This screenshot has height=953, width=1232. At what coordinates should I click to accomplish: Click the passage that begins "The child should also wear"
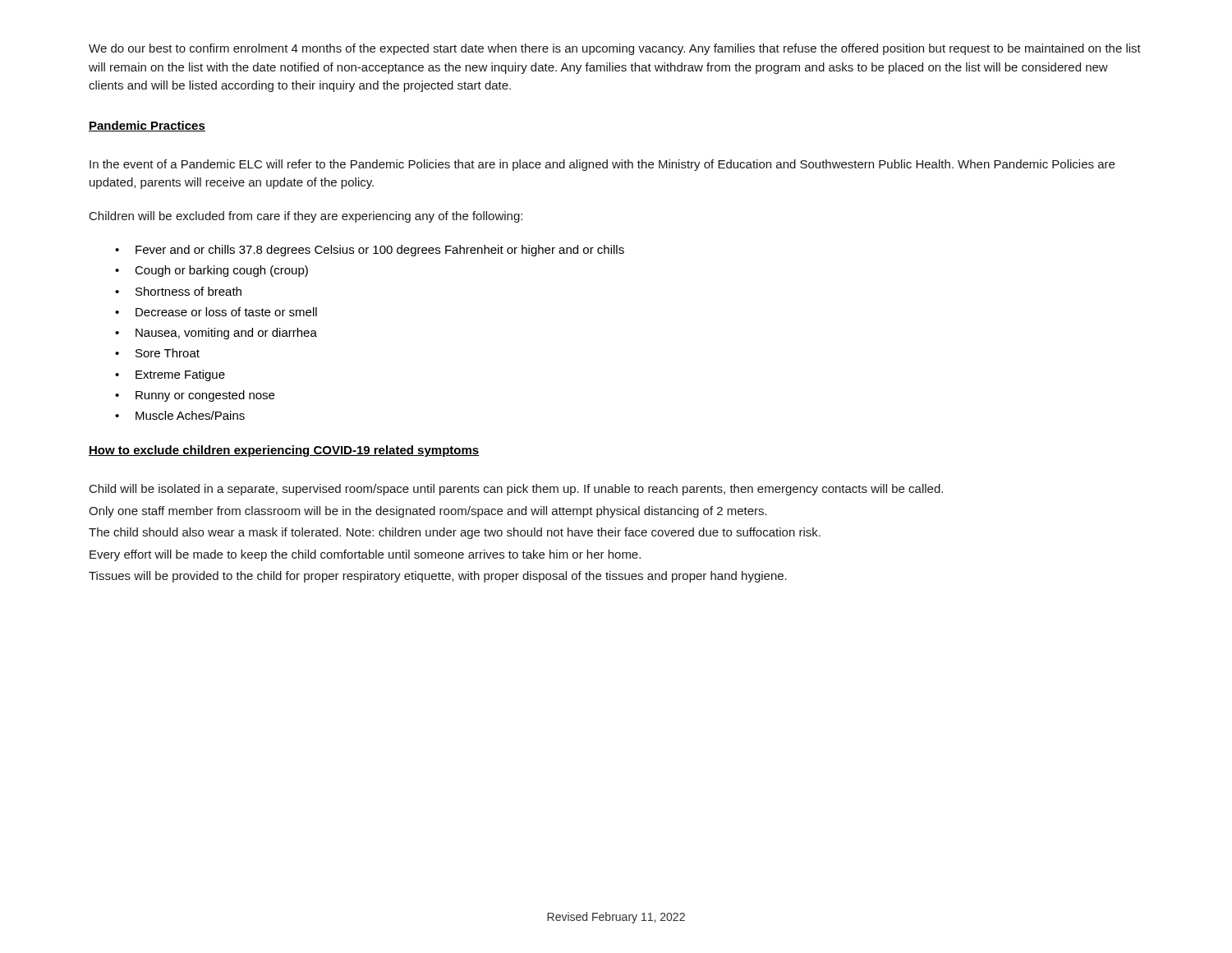(x=455, y=532)
